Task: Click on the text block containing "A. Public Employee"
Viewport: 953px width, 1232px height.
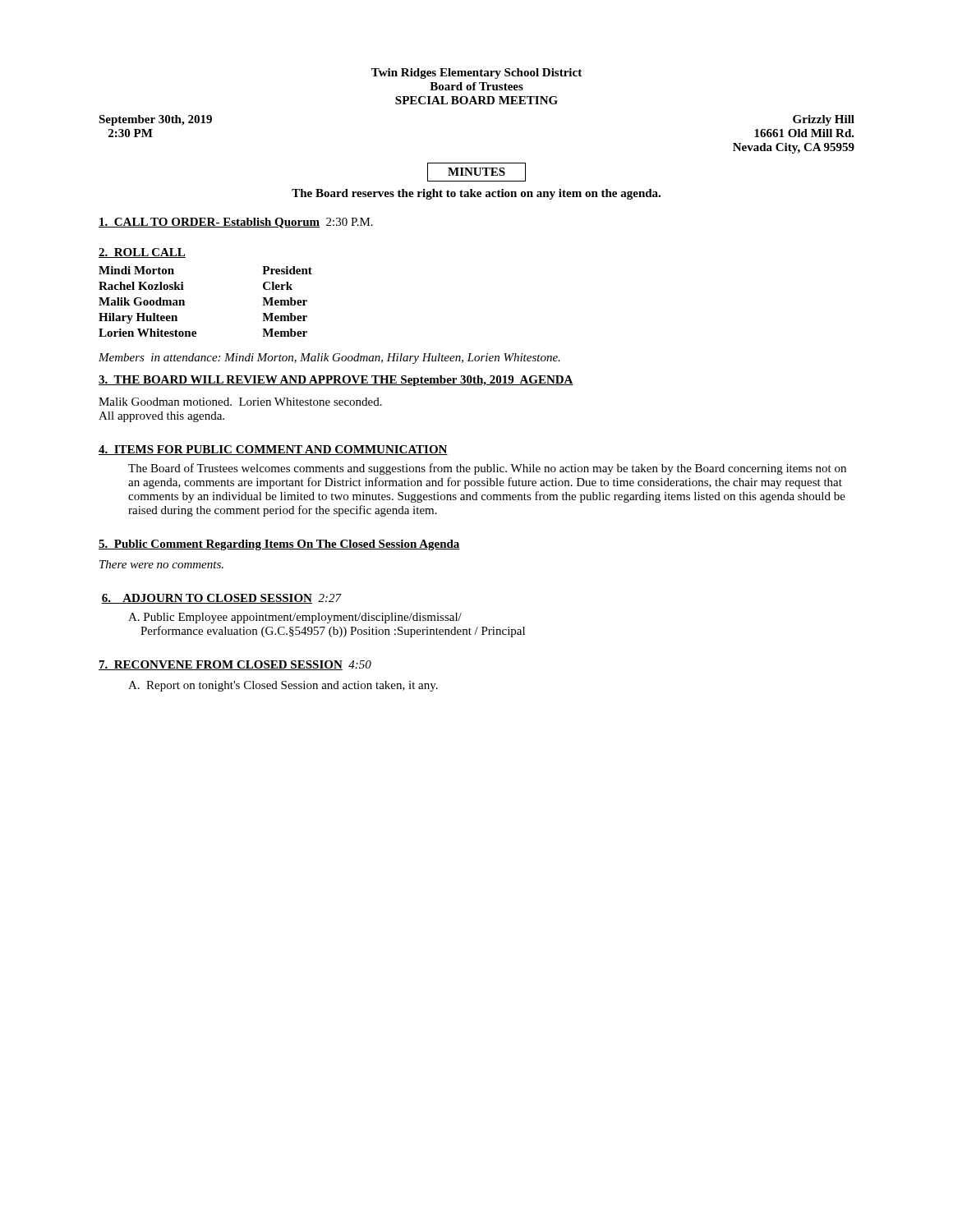Action: pyautogui.click(x=327, y=624)
